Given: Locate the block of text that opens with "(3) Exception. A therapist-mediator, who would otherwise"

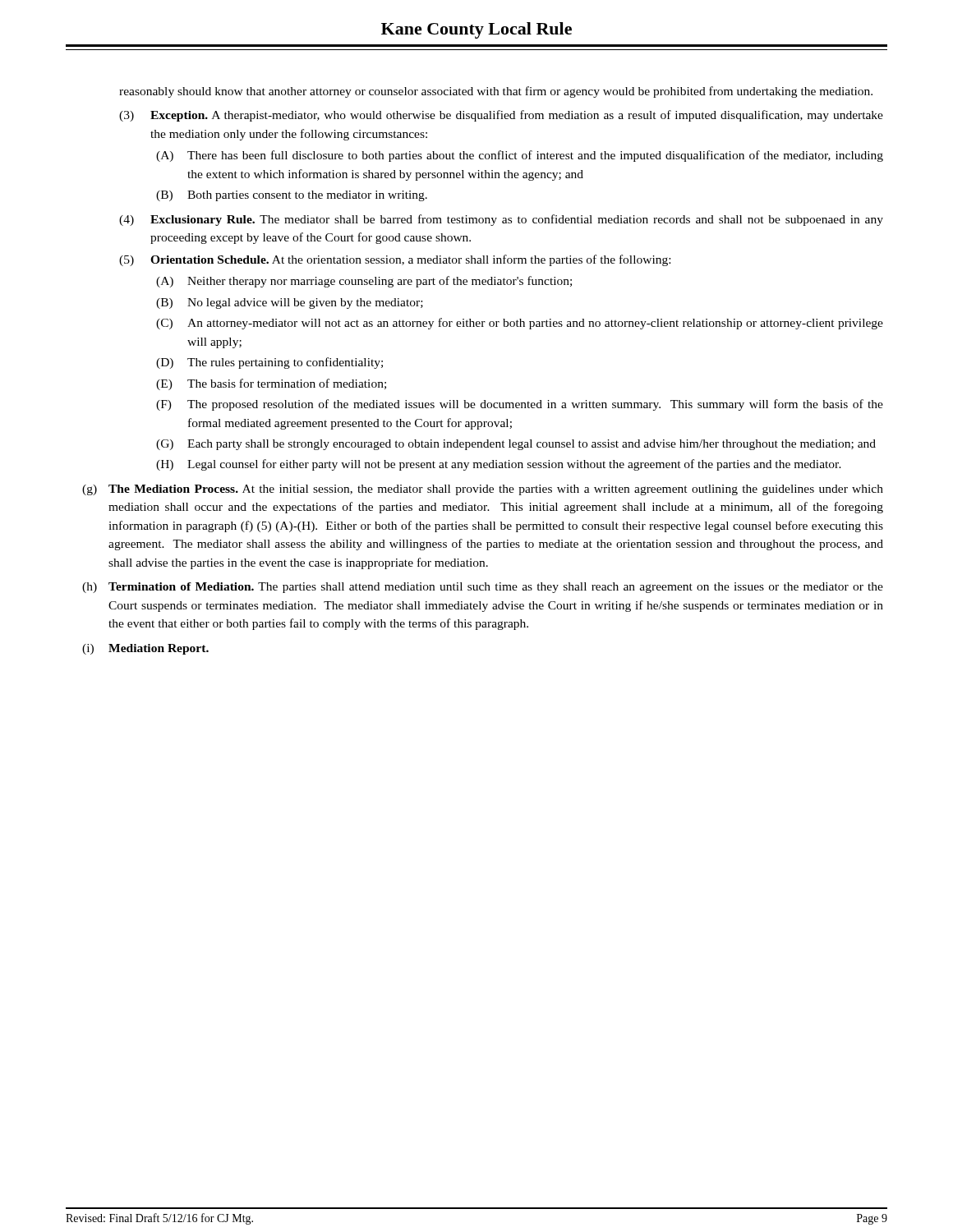Looking at the screenshot, I should pyautogui.click(x=501, y=155).
